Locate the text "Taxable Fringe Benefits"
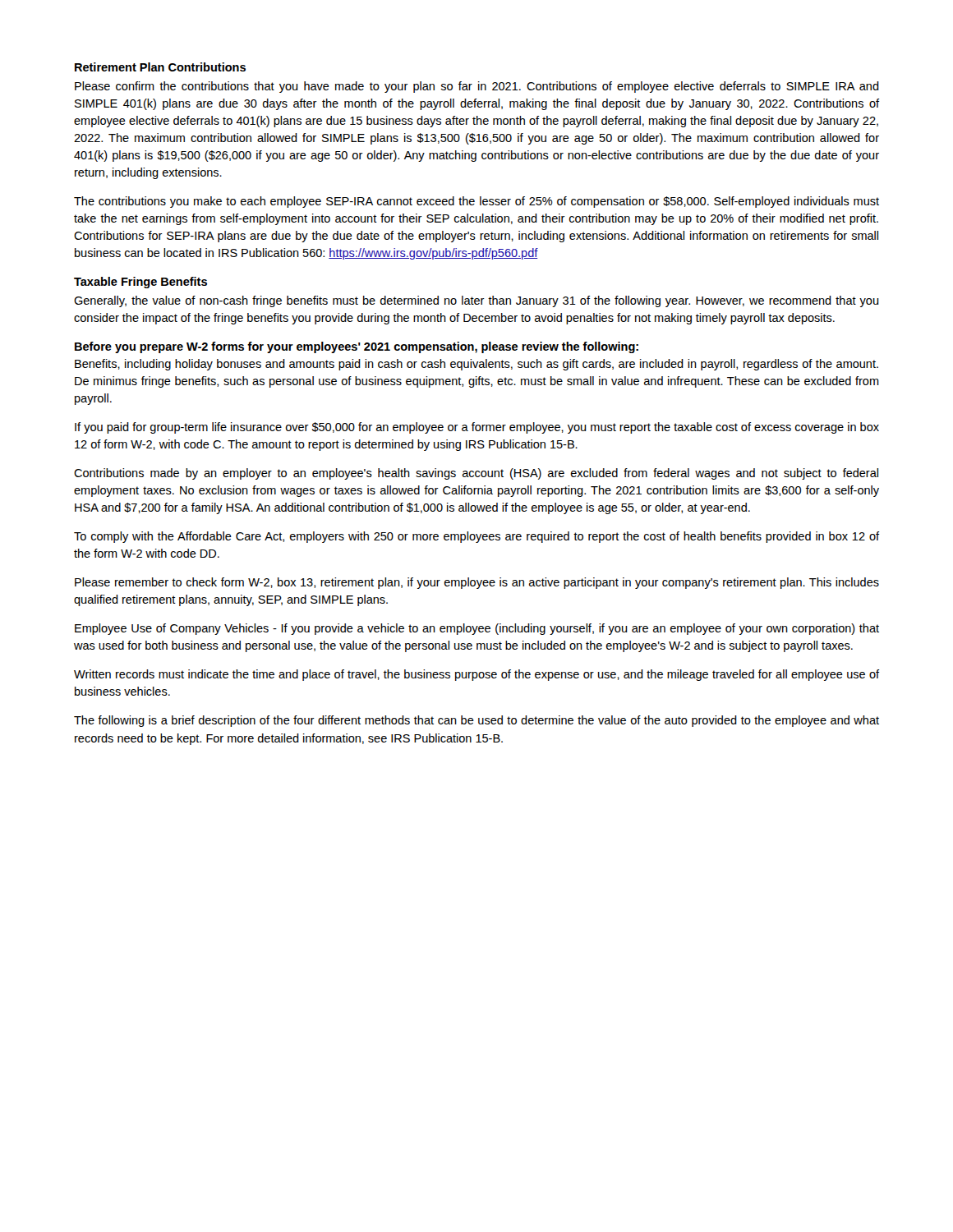This screenshot has height=1232, width=953. tap(141, 282)
